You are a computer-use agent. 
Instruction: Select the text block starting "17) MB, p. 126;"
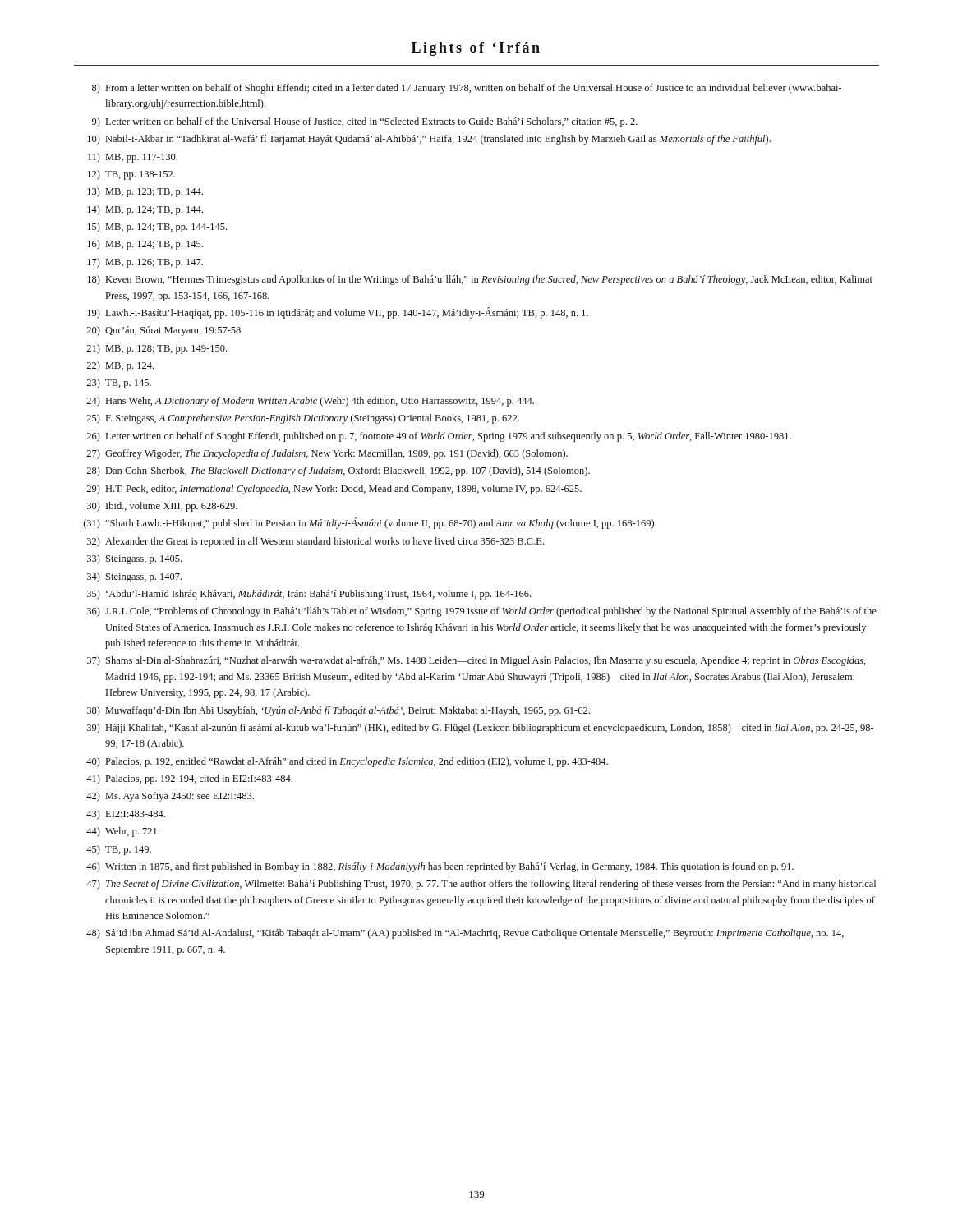point(145,263)
